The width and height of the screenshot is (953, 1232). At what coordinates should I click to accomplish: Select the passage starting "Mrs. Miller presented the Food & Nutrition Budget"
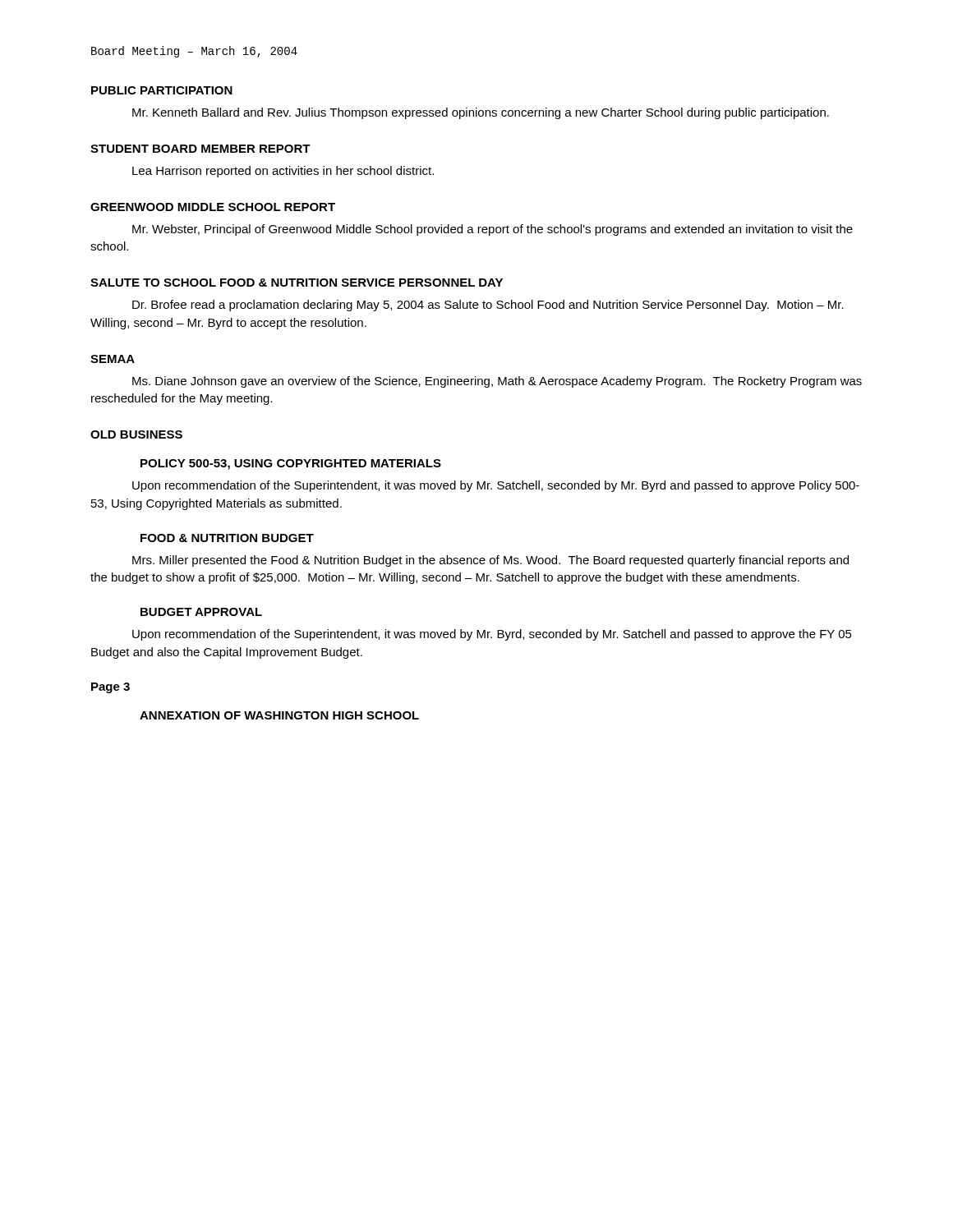[x=470, y=568]
